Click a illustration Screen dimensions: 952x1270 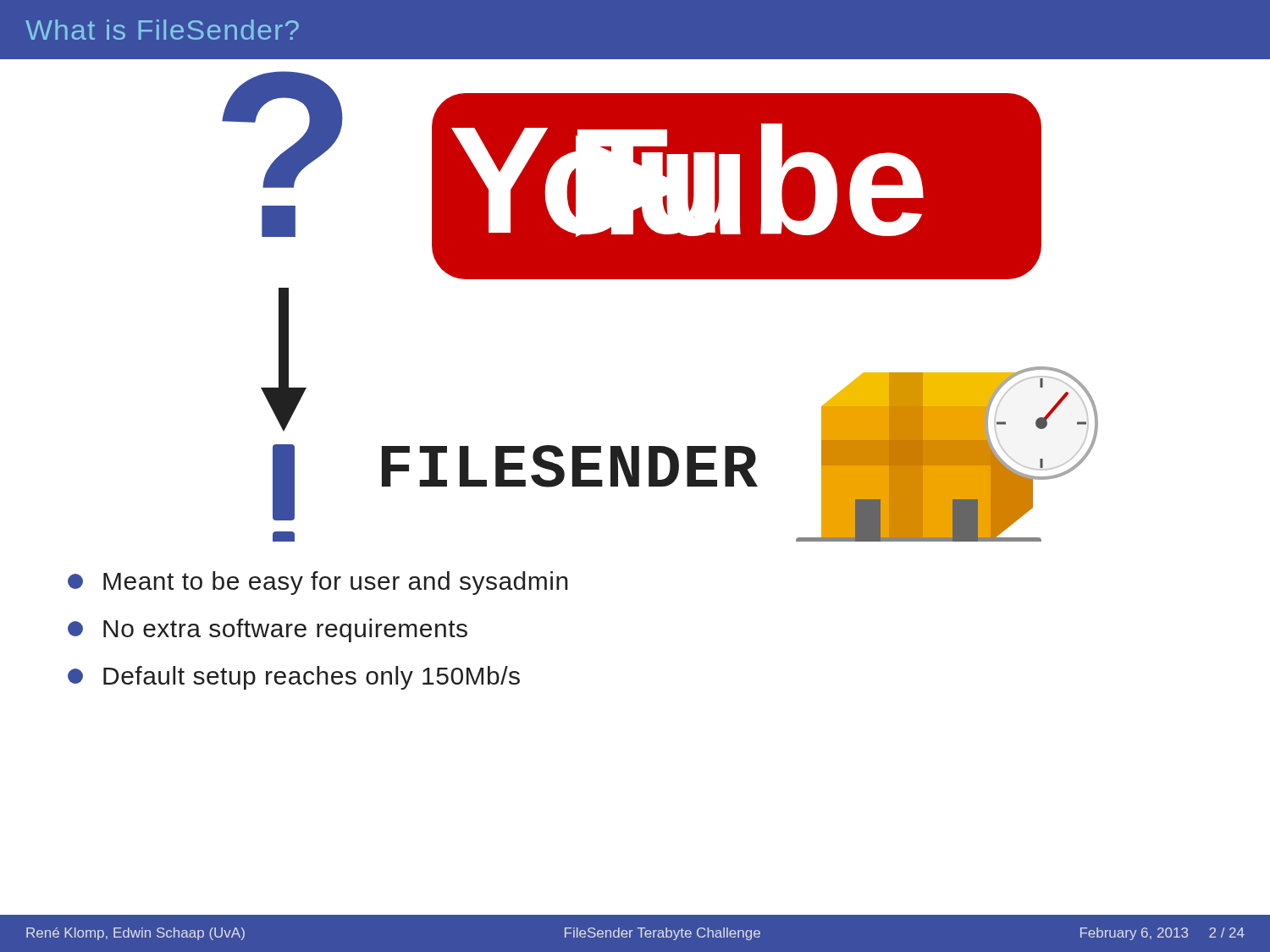(635, 305)
